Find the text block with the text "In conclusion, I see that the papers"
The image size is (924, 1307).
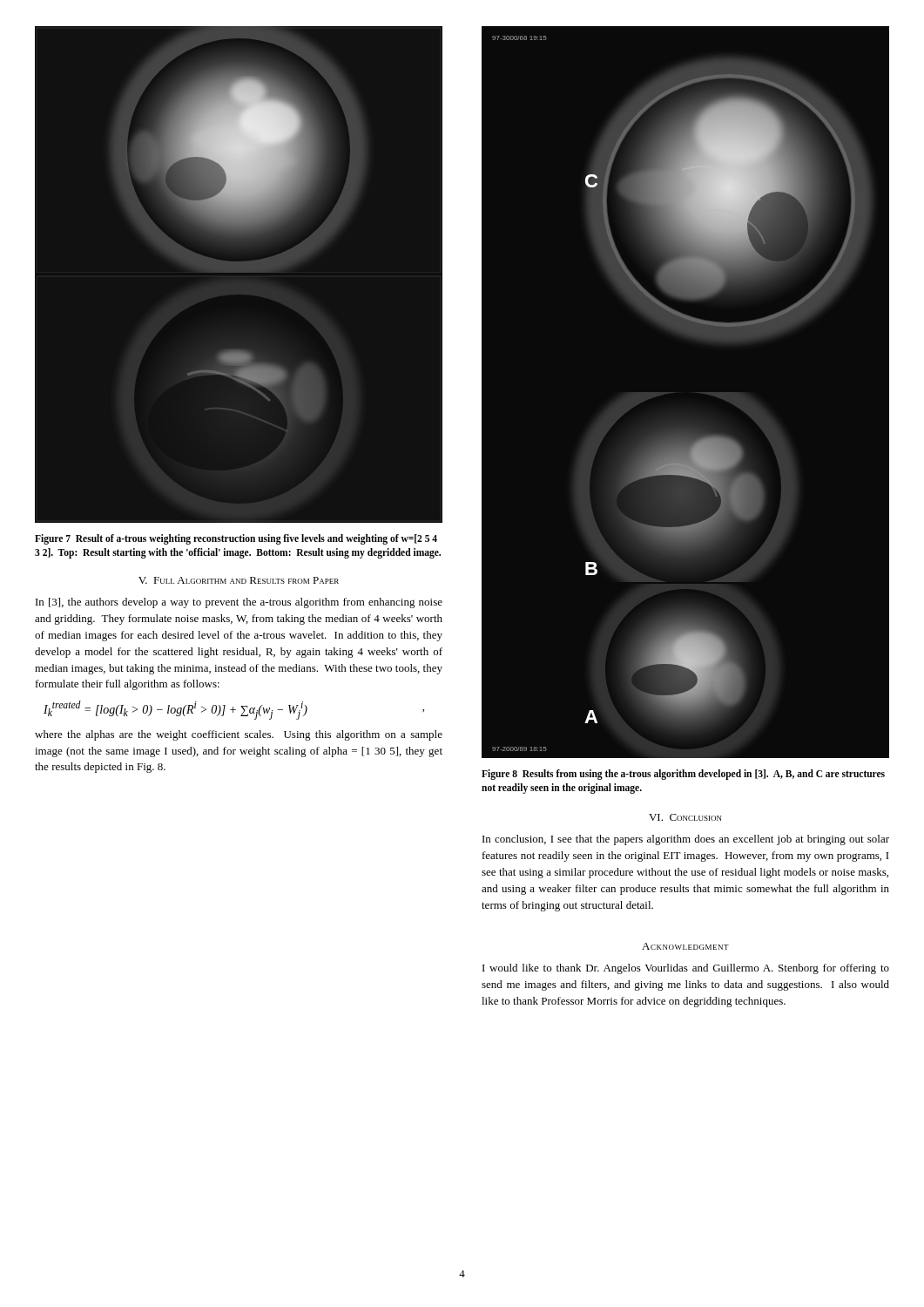pos(685,872)
